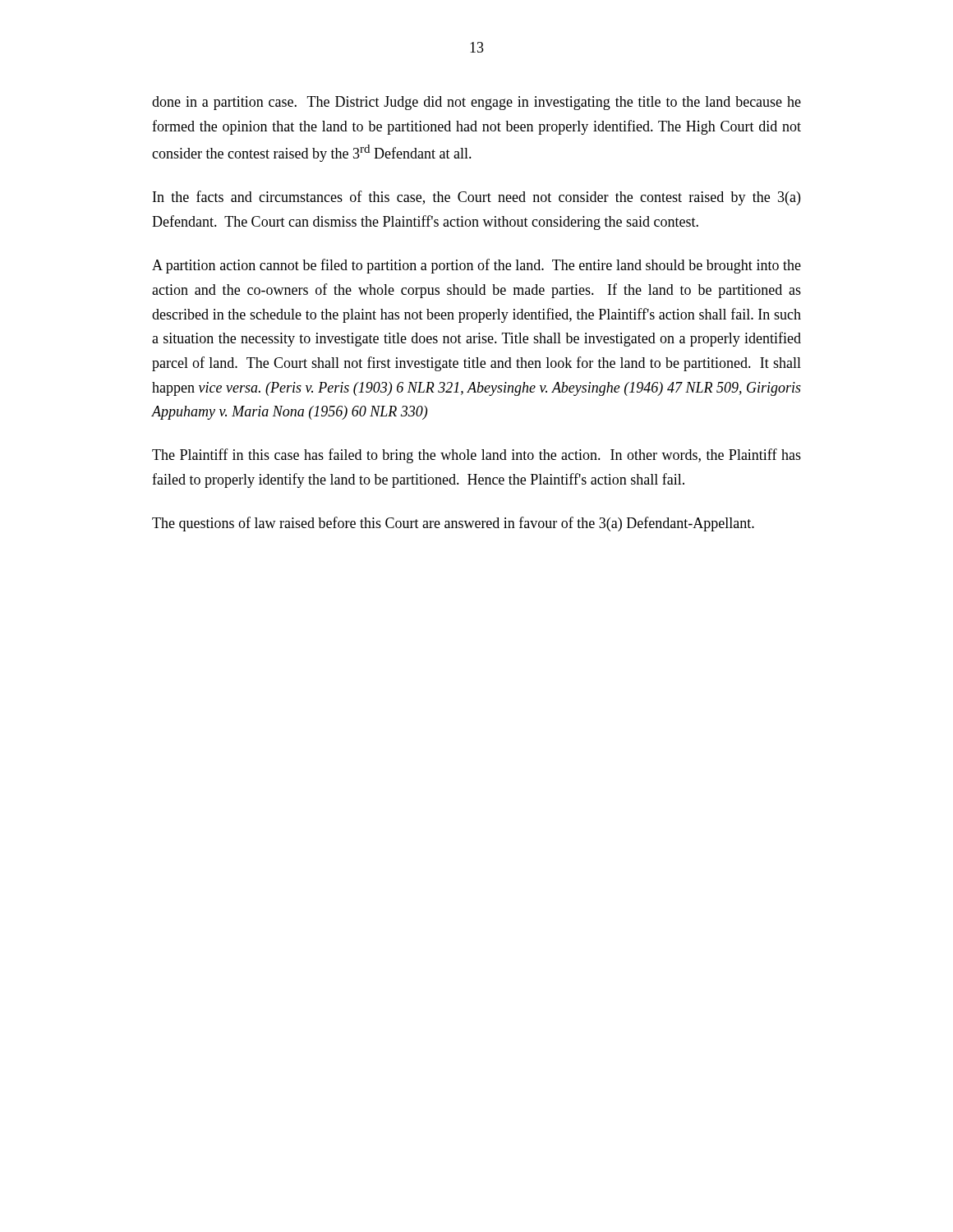Find the text block that reads "done in a partition case. The District"
This screenshot has height=1232, width=953.
click(476, 128)
